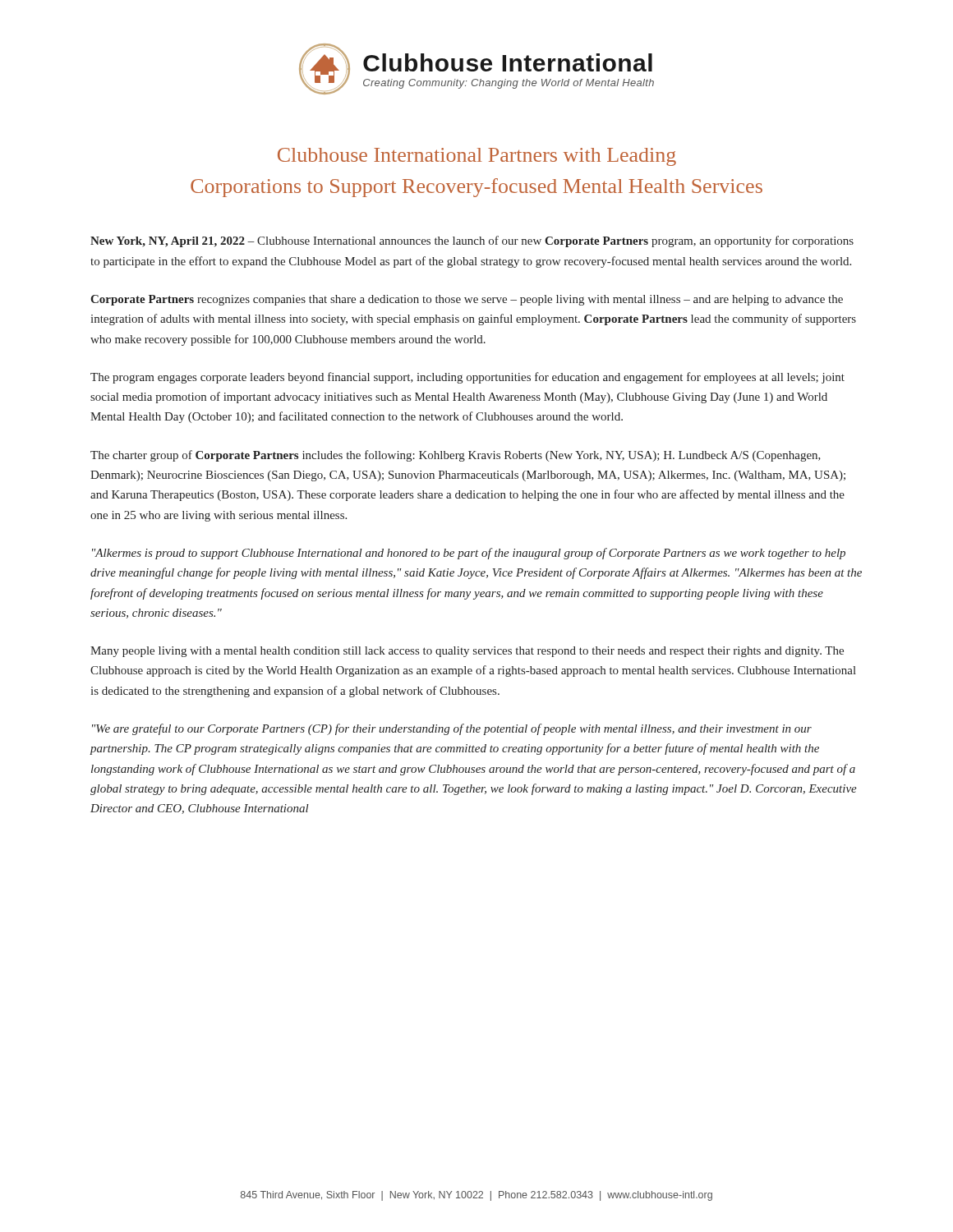Find the region starting "Corporate Partners recognizes companies that share a"
Image resolution: width=953 pixels, height=1232 pixels.
click(473, 319)
